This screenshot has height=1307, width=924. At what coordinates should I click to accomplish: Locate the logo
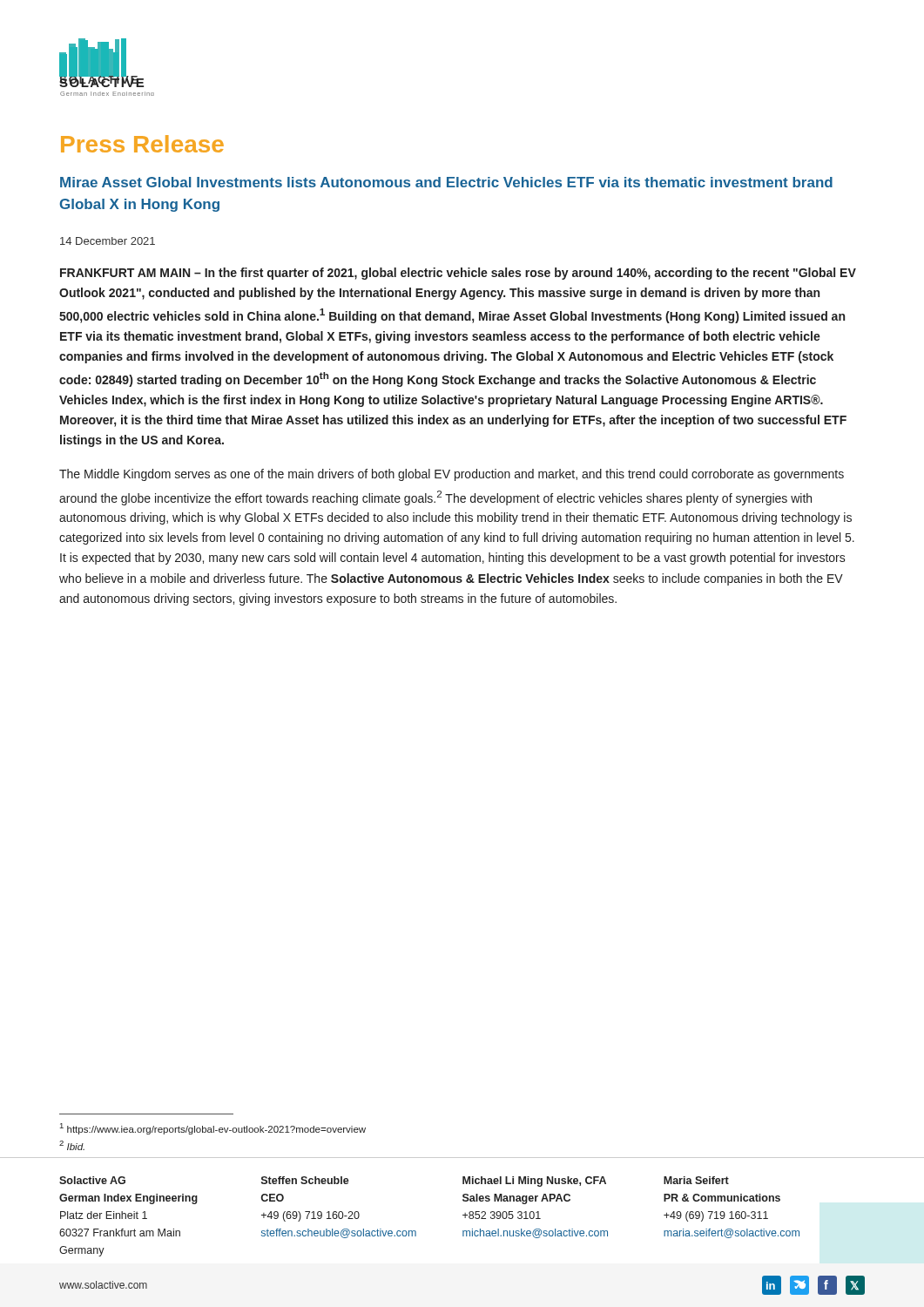point(462,65)
